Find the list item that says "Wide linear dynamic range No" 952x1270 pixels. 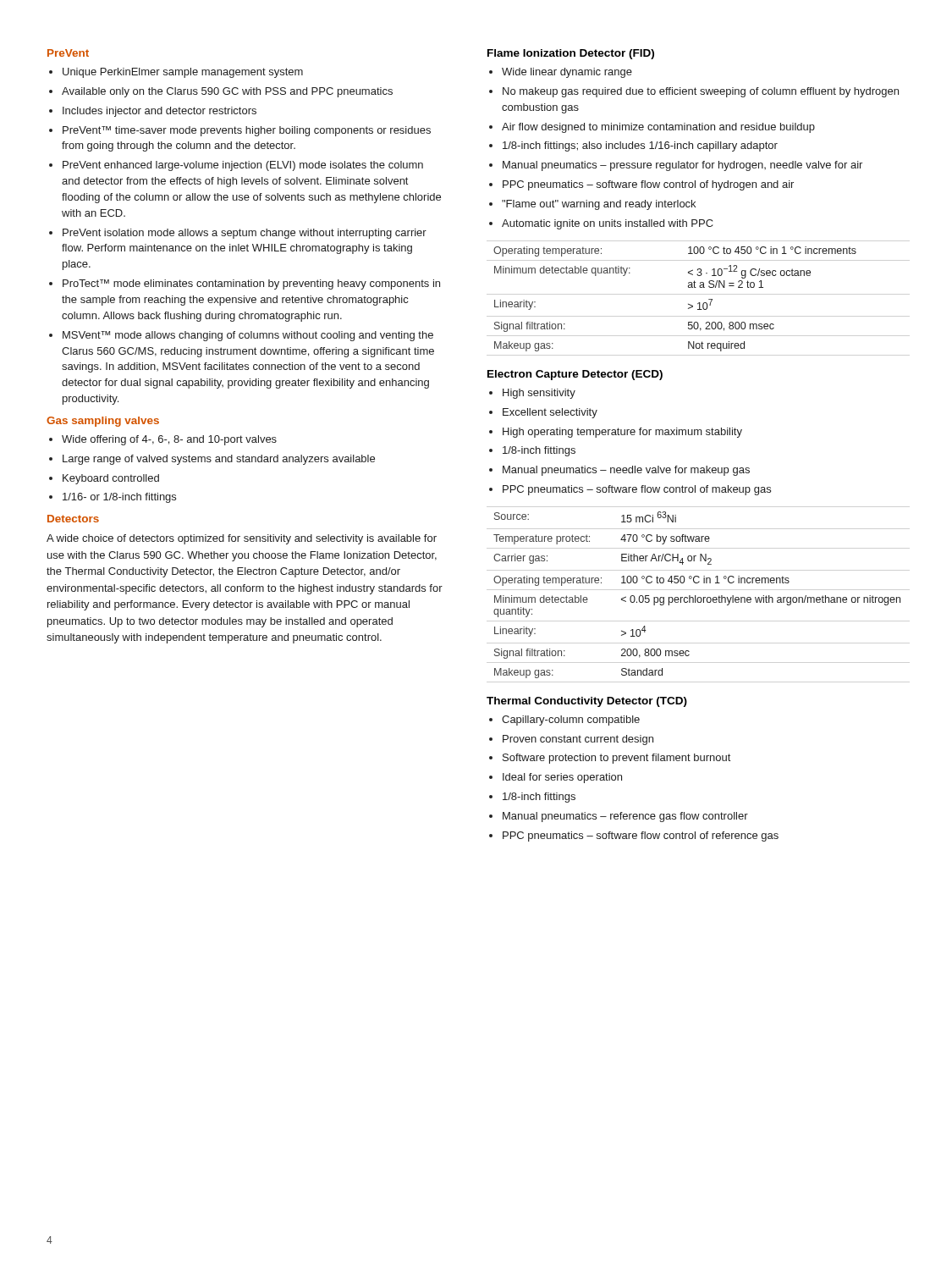point(698,148)
